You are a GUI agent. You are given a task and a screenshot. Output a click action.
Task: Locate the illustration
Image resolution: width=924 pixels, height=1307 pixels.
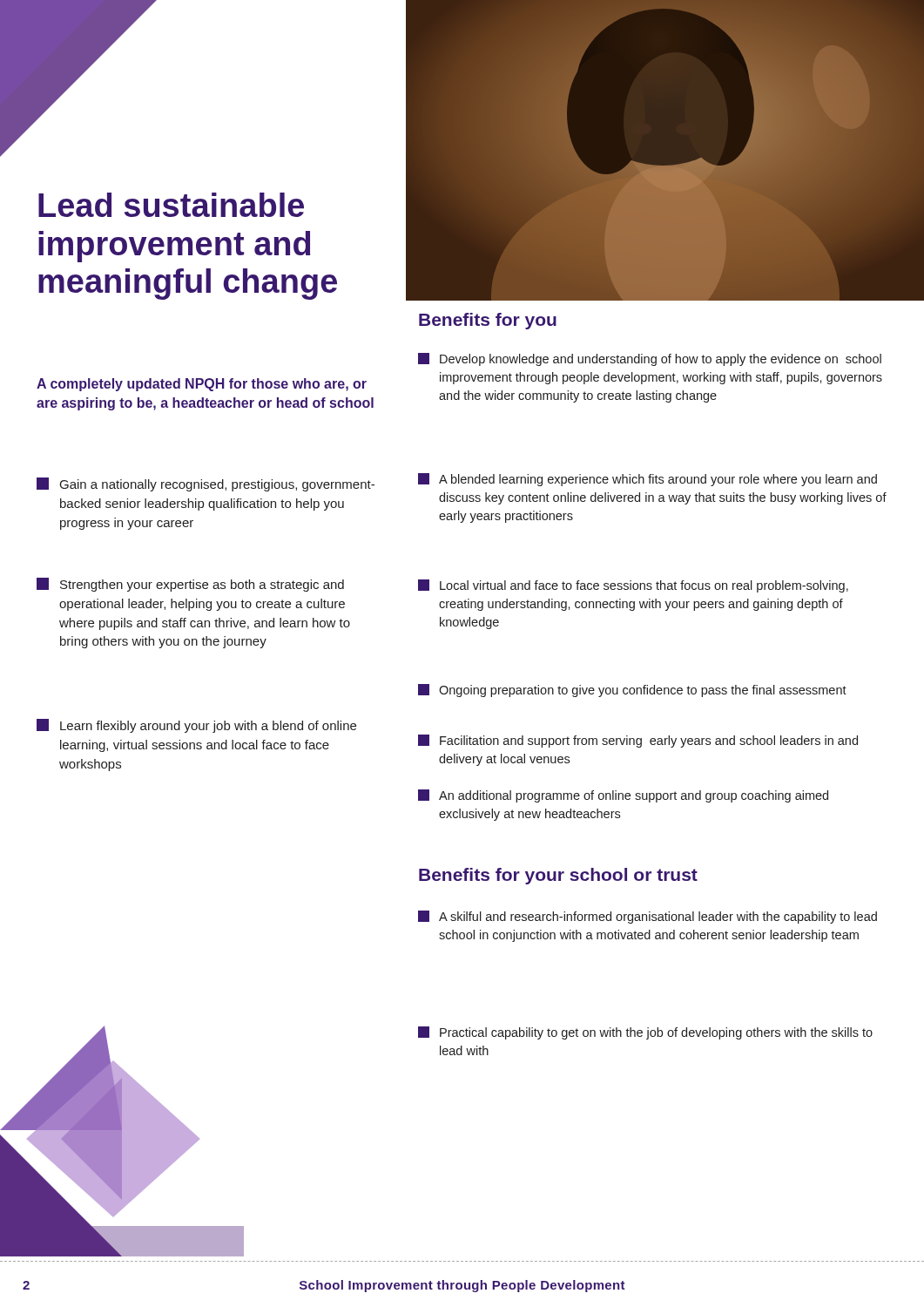[122, 1141]
